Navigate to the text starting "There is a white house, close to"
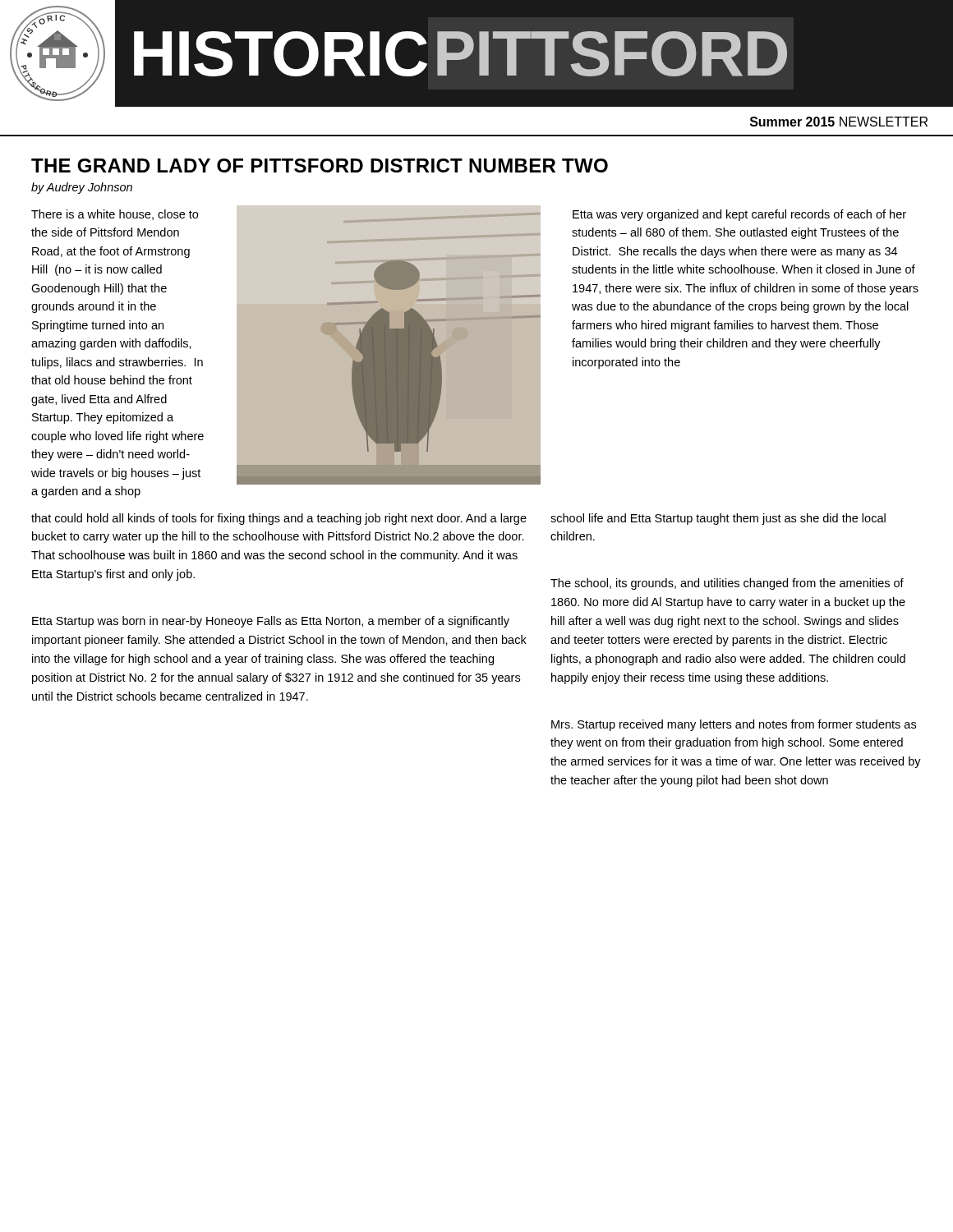This screenshot has width=953, height=1232. click(121, 353)
